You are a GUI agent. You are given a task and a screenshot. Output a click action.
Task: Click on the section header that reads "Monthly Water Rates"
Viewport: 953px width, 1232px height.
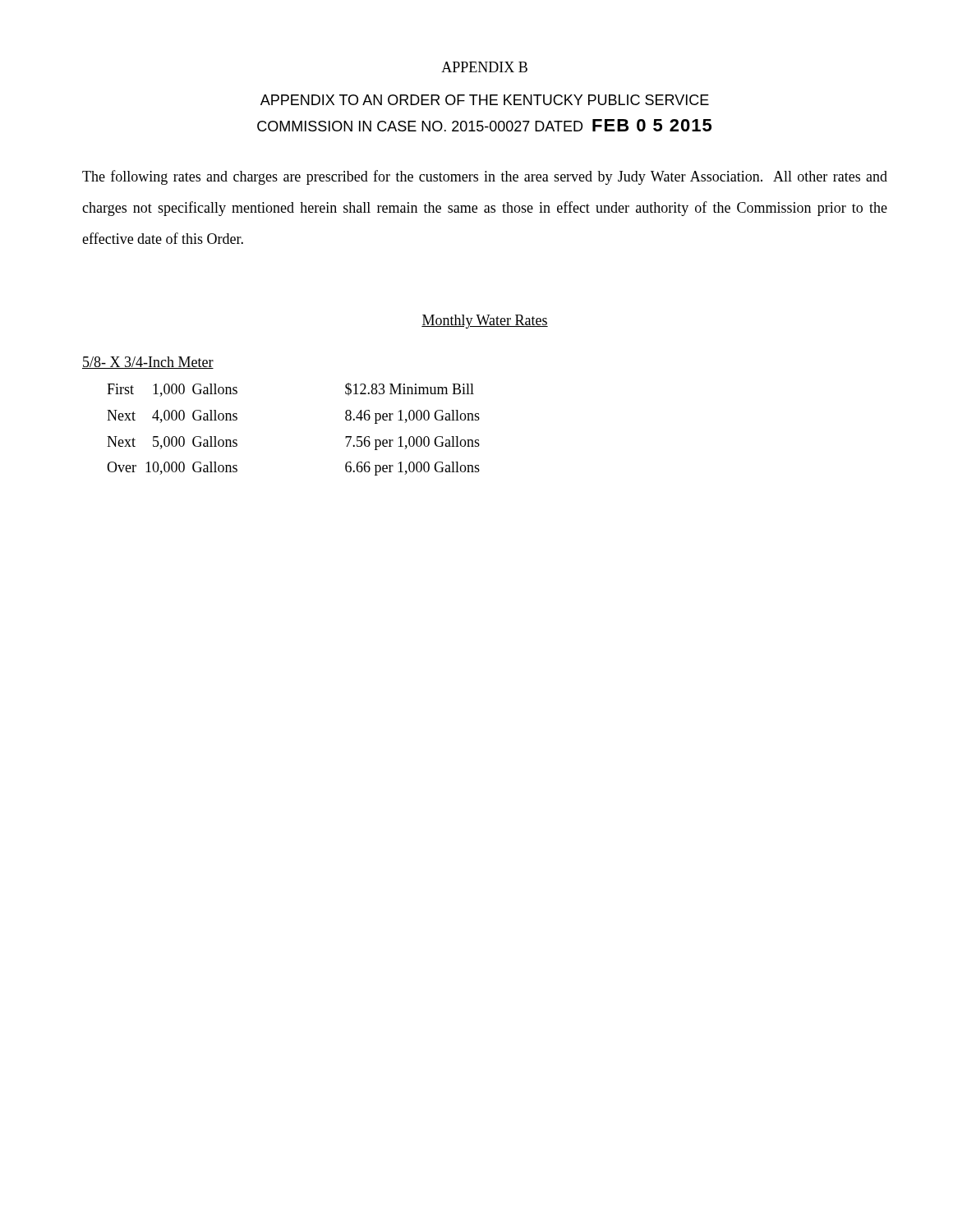pyautogui.click(x=485, y=321)
